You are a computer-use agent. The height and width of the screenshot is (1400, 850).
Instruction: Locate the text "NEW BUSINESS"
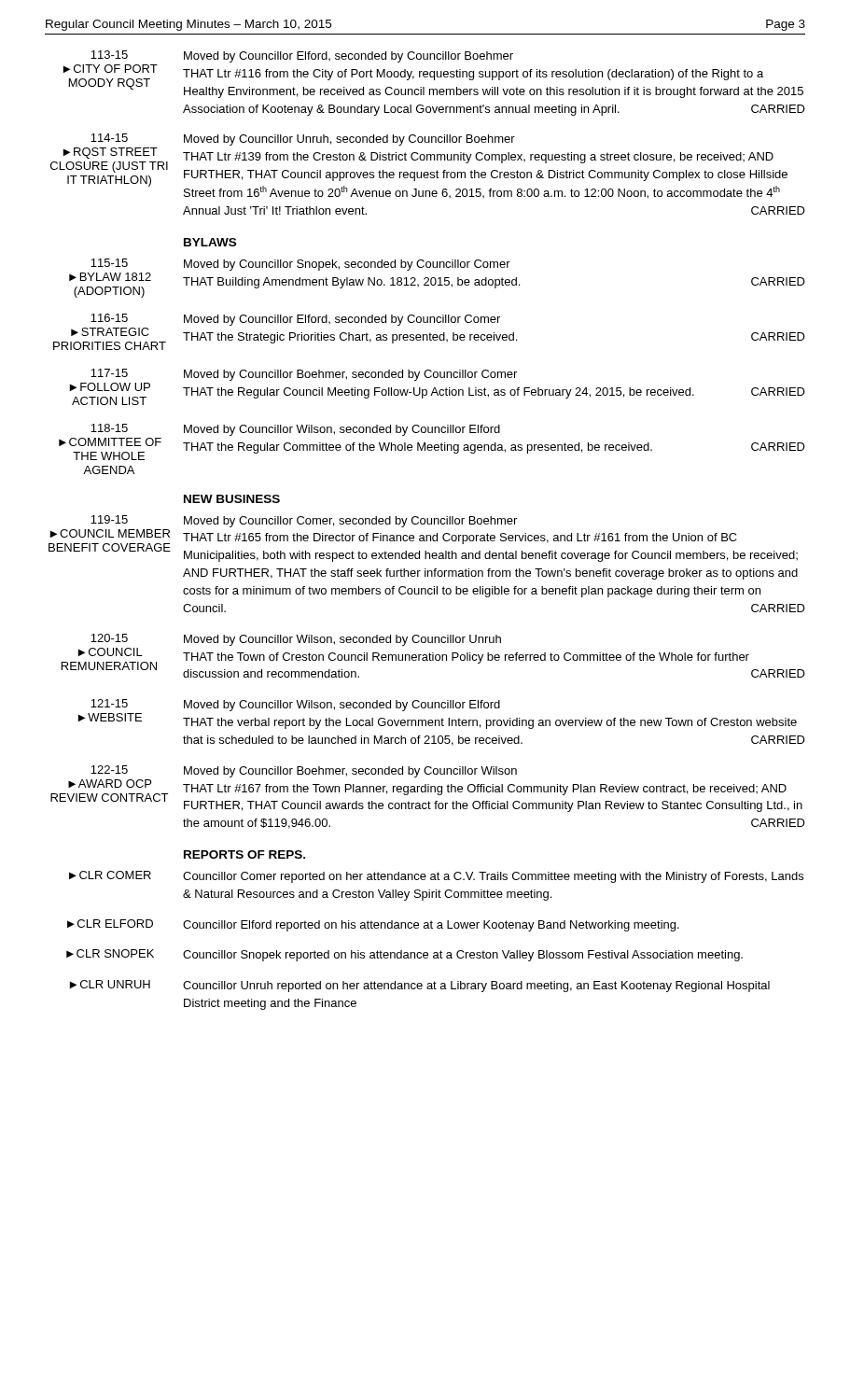point(232,499)
